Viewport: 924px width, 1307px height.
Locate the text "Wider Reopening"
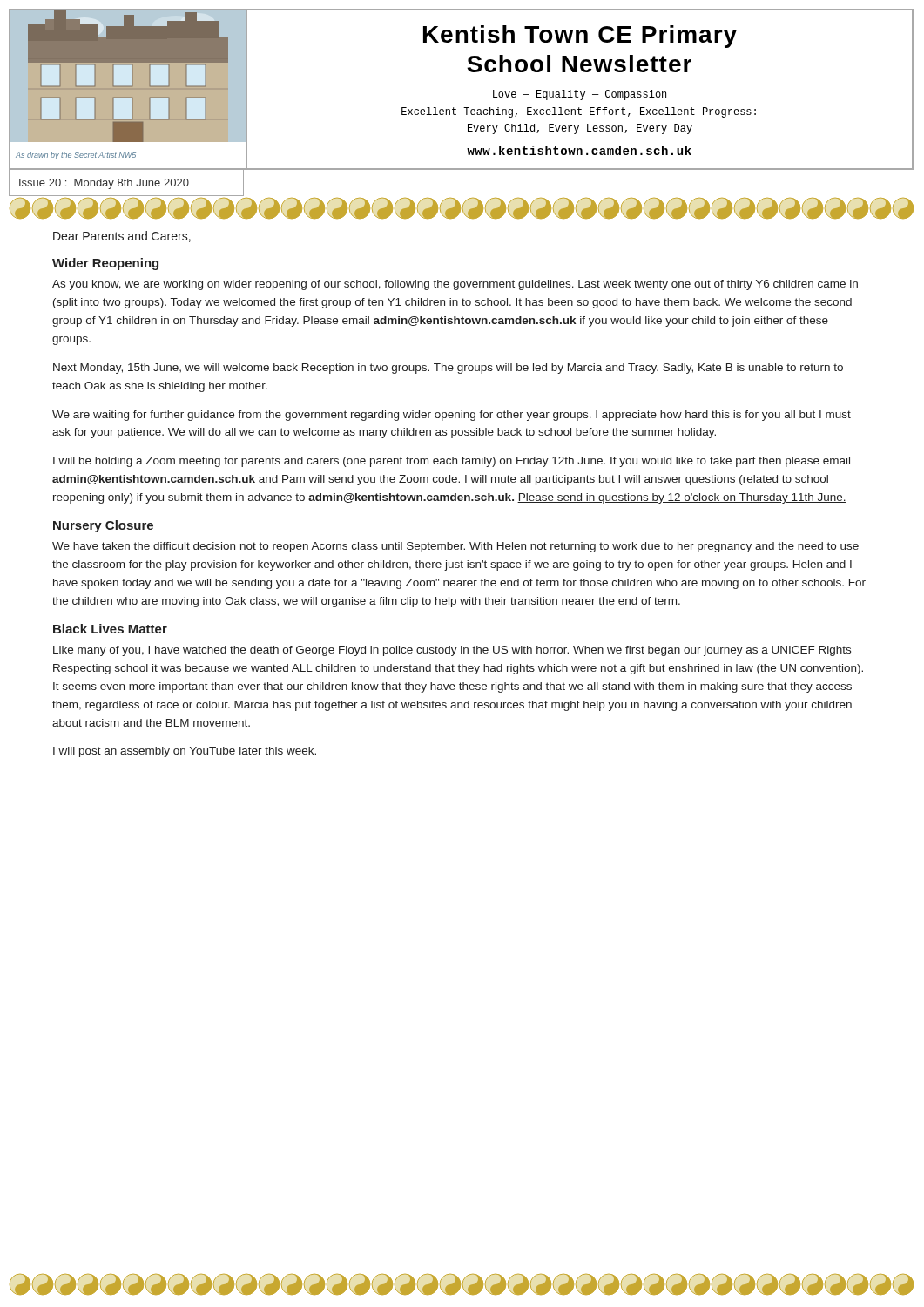click(106, 263)
